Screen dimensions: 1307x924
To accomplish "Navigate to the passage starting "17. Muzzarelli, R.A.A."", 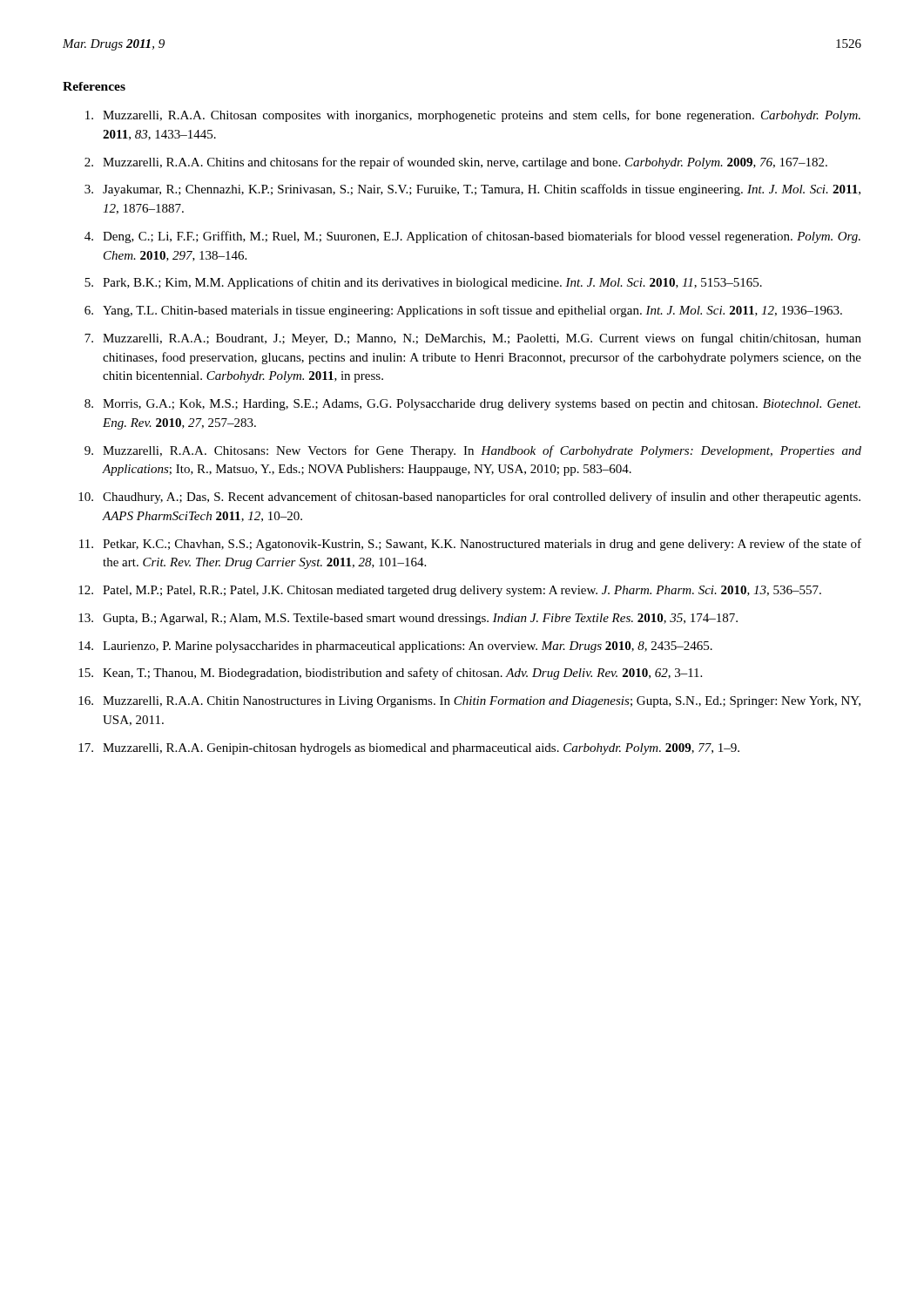I will click(462, 748).
